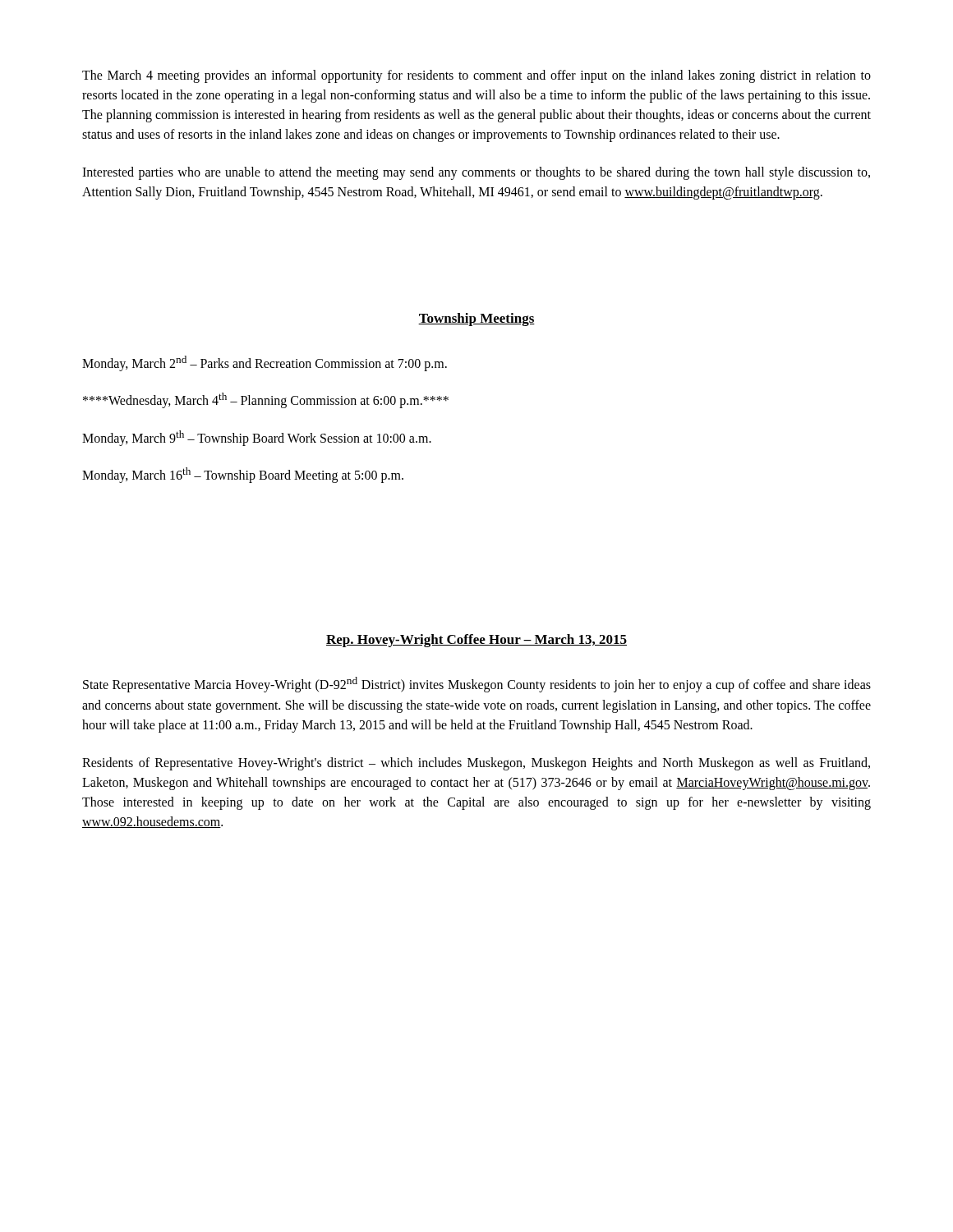The image size is (953, 1232).
Task: Click on the block starting "State Representative Marcia Hovey-Wright"
Action: 476,703
